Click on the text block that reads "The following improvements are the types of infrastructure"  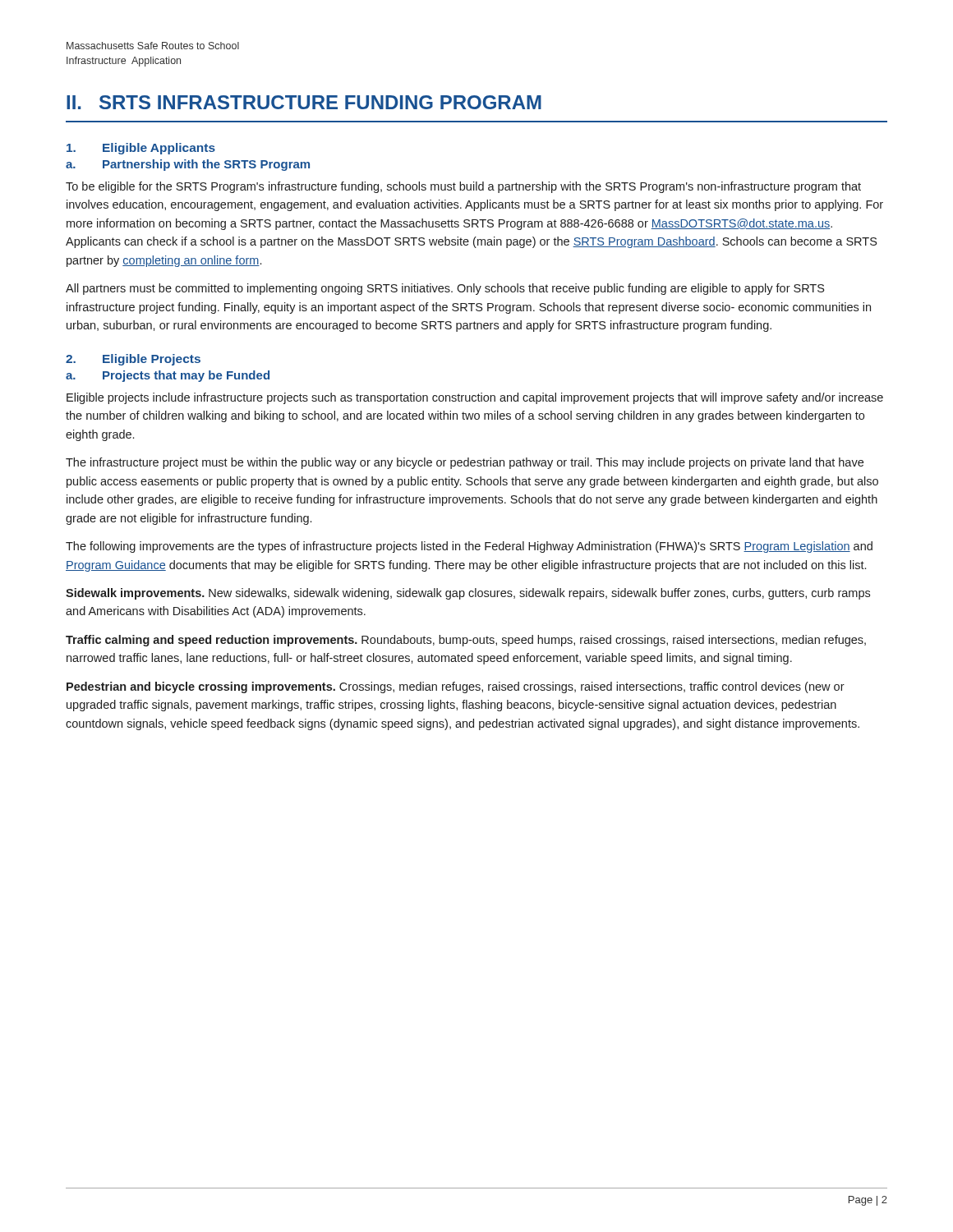click(x=469, y=555)
